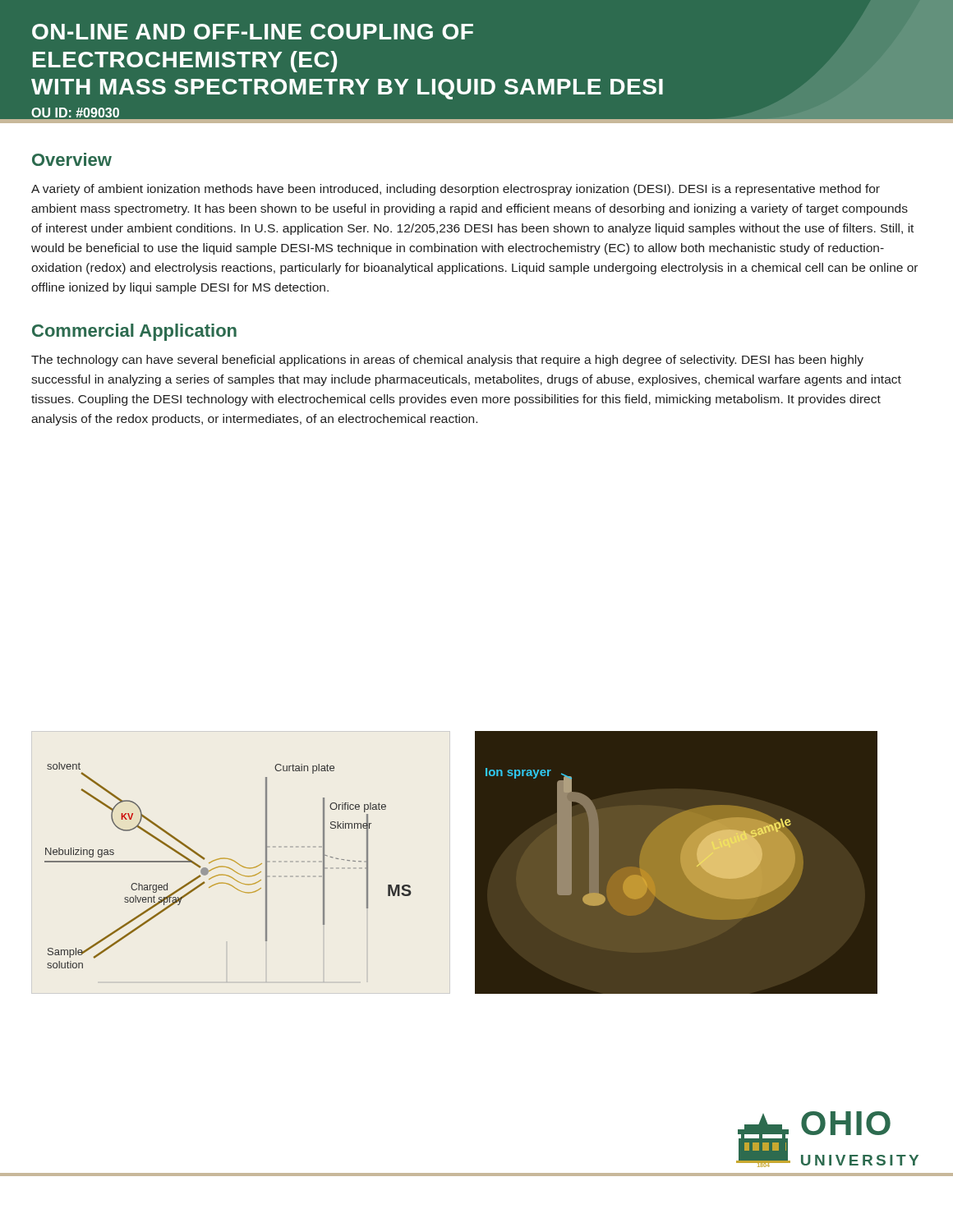This screenshot has height=1232, width=953.
Task: Find the block on this page that starts "A variety of ambient"
Action: (475, 238)
